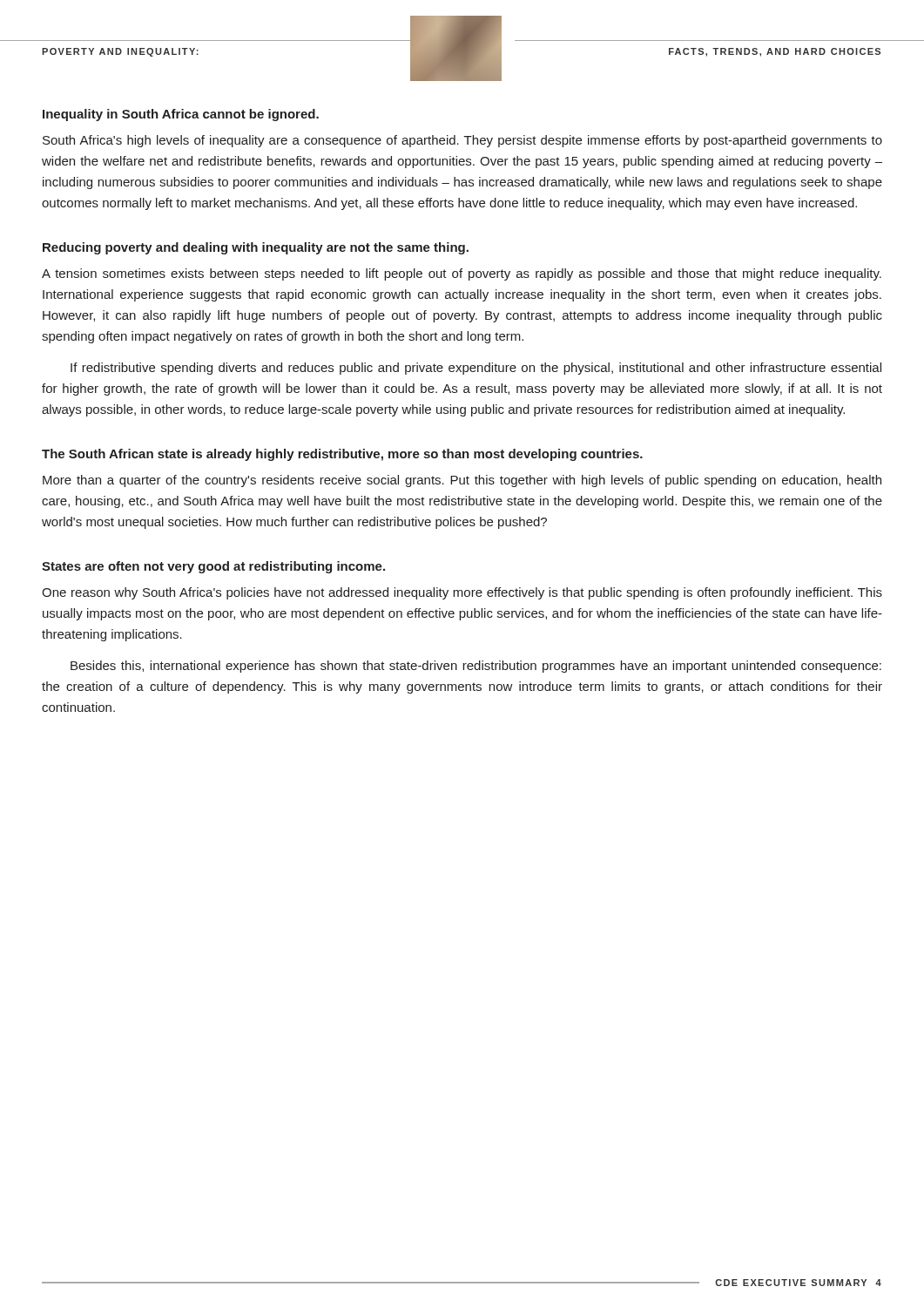
Task: Navigate to the block starting "Reducing poverty and"
Action: pyautogui.click(x=256, y=247)
